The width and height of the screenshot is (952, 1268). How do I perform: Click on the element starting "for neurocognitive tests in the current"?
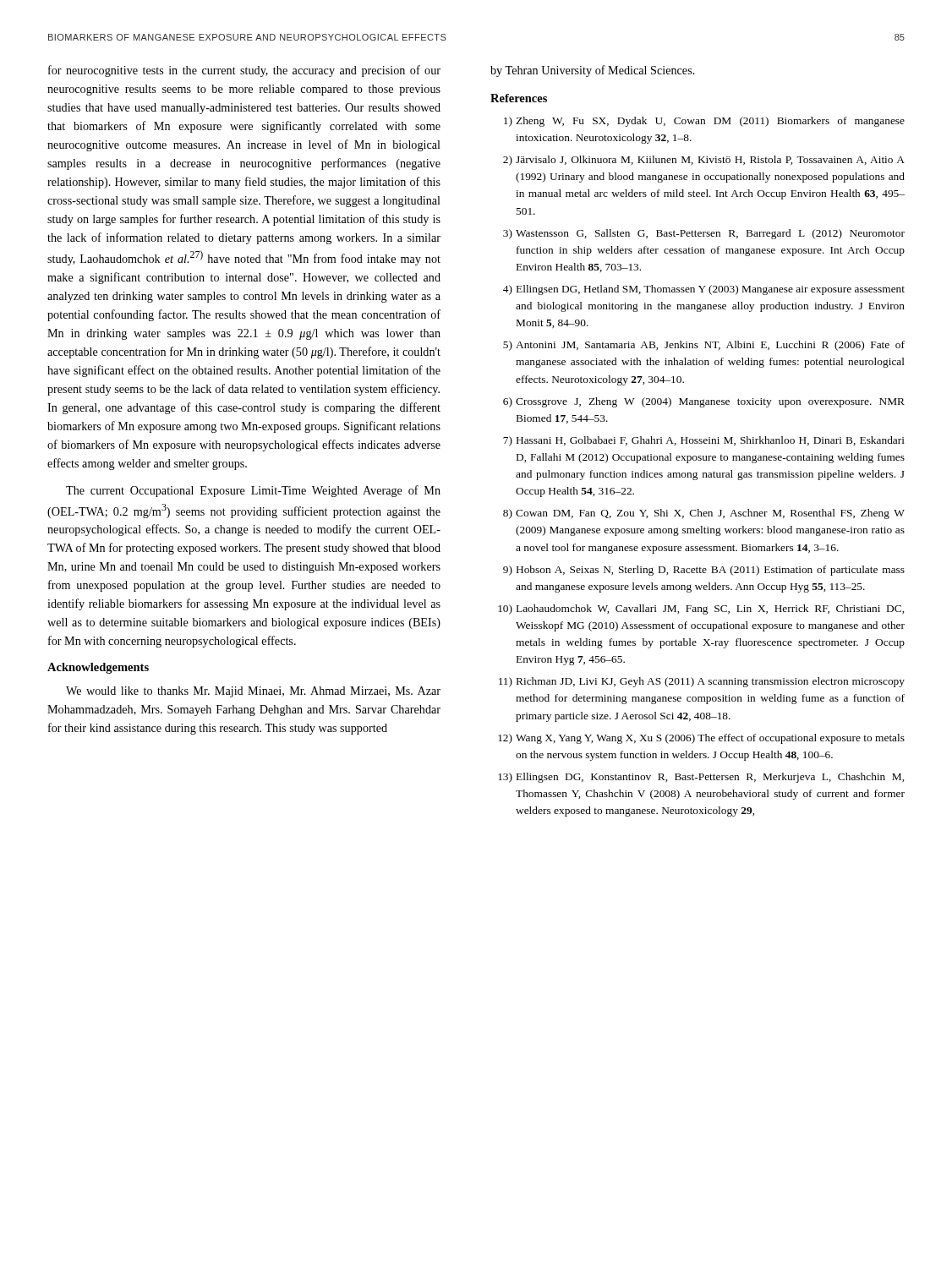coord(244,356)
